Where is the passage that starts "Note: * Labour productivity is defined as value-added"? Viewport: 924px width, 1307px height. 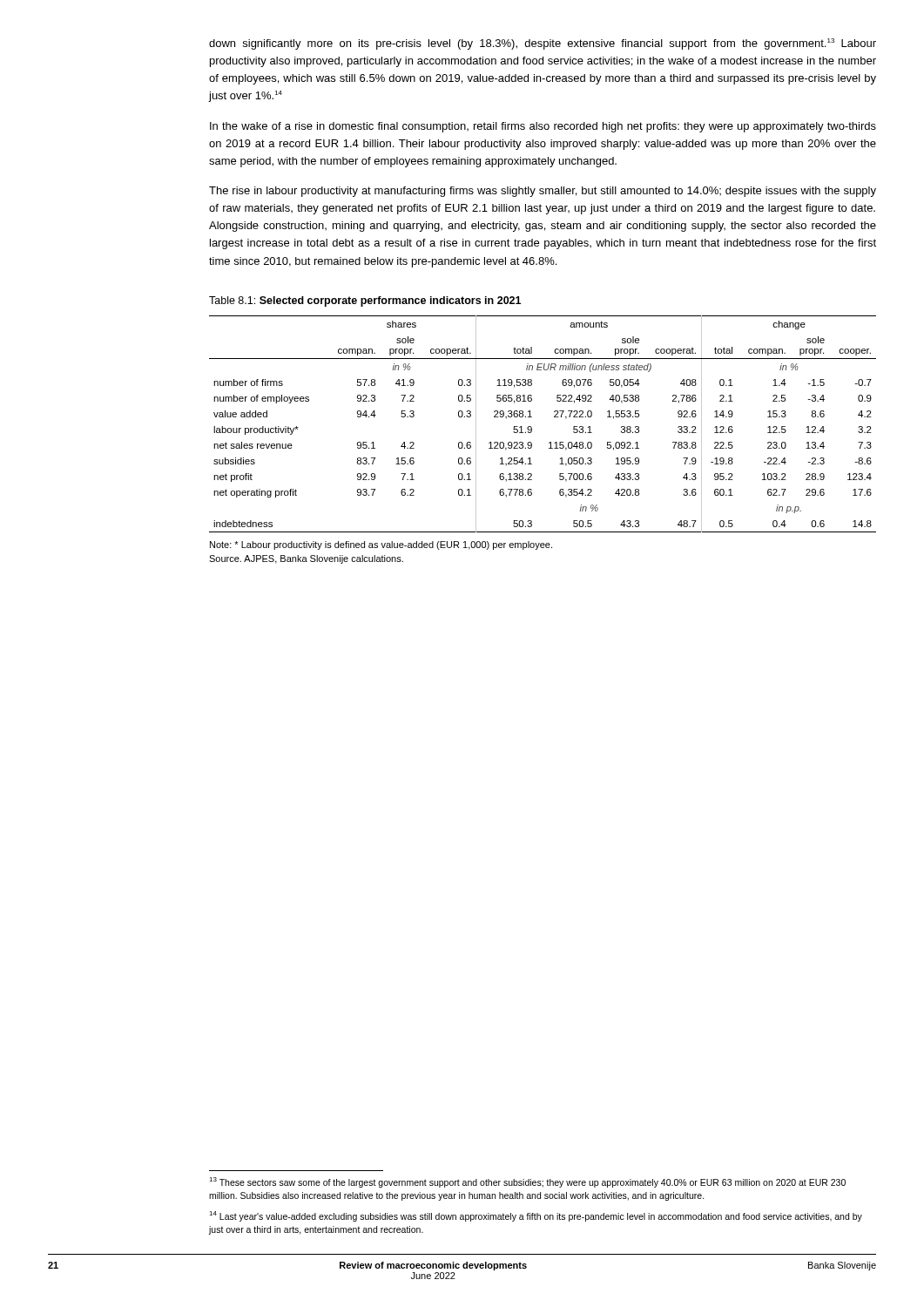381,552
